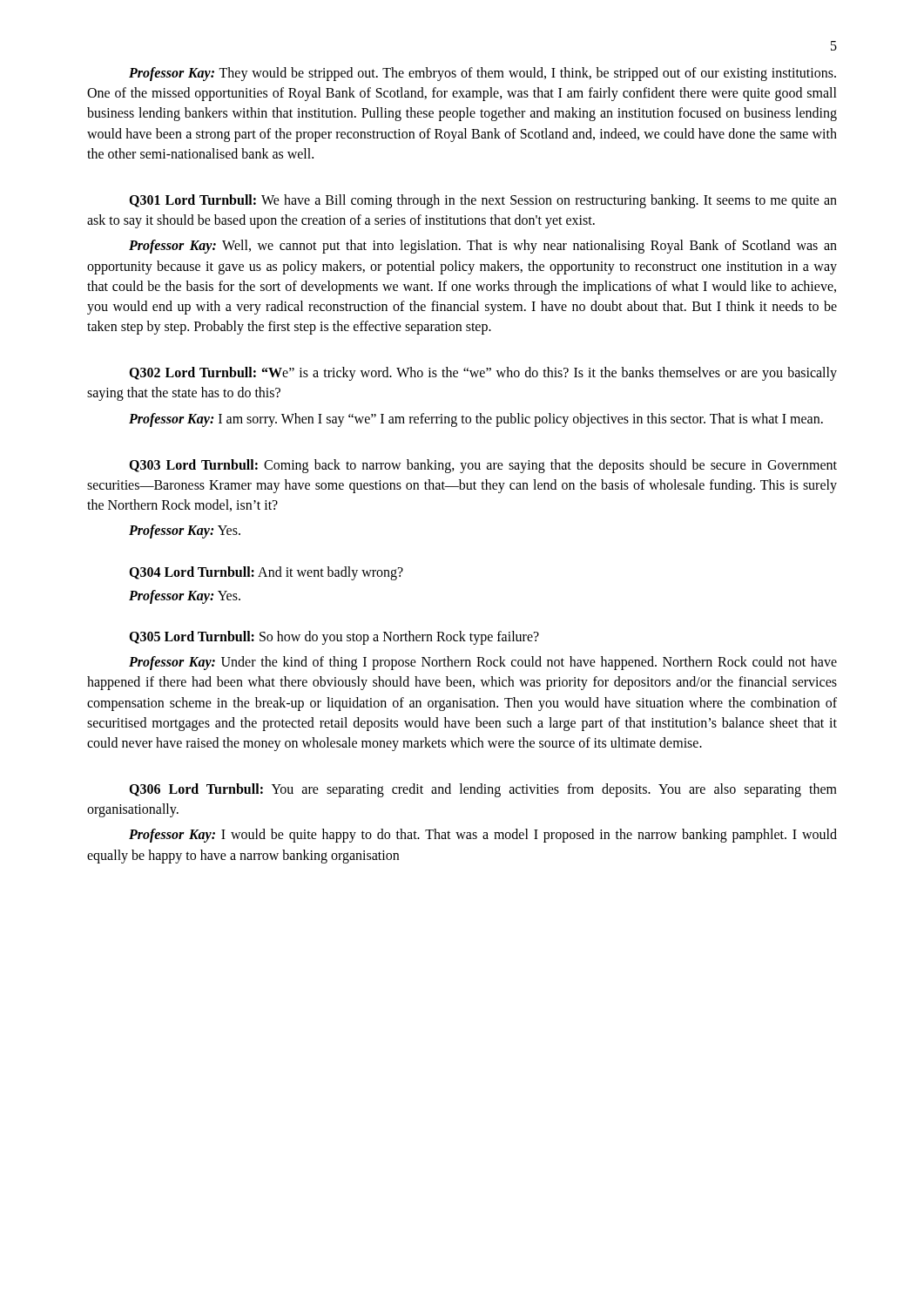Find the block starting "Q306 Lord Turnbull: You are"
Viewport: 924px width, 1307px height.
click(462, 799)
